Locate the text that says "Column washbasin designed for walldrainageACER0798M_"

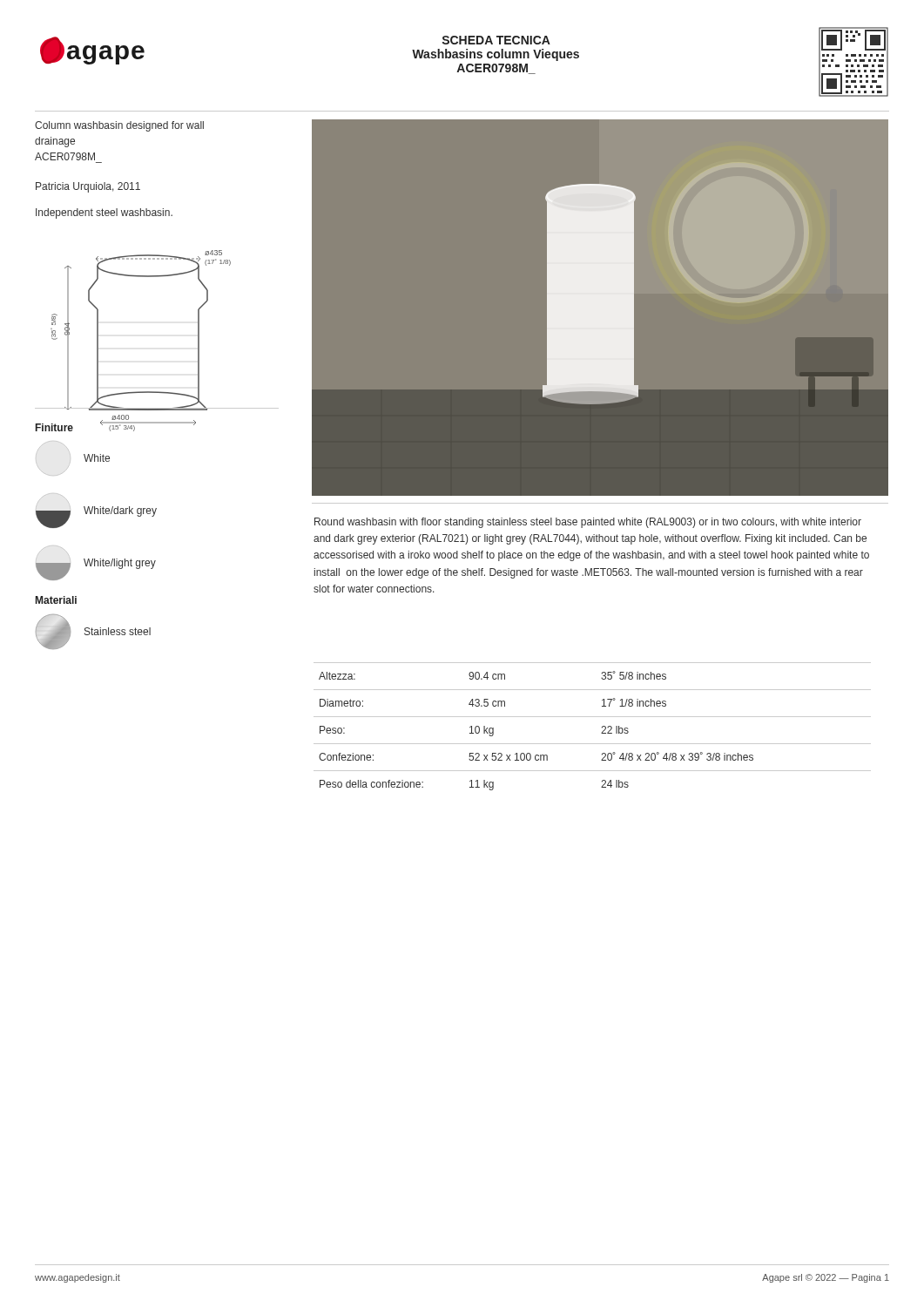119,126
